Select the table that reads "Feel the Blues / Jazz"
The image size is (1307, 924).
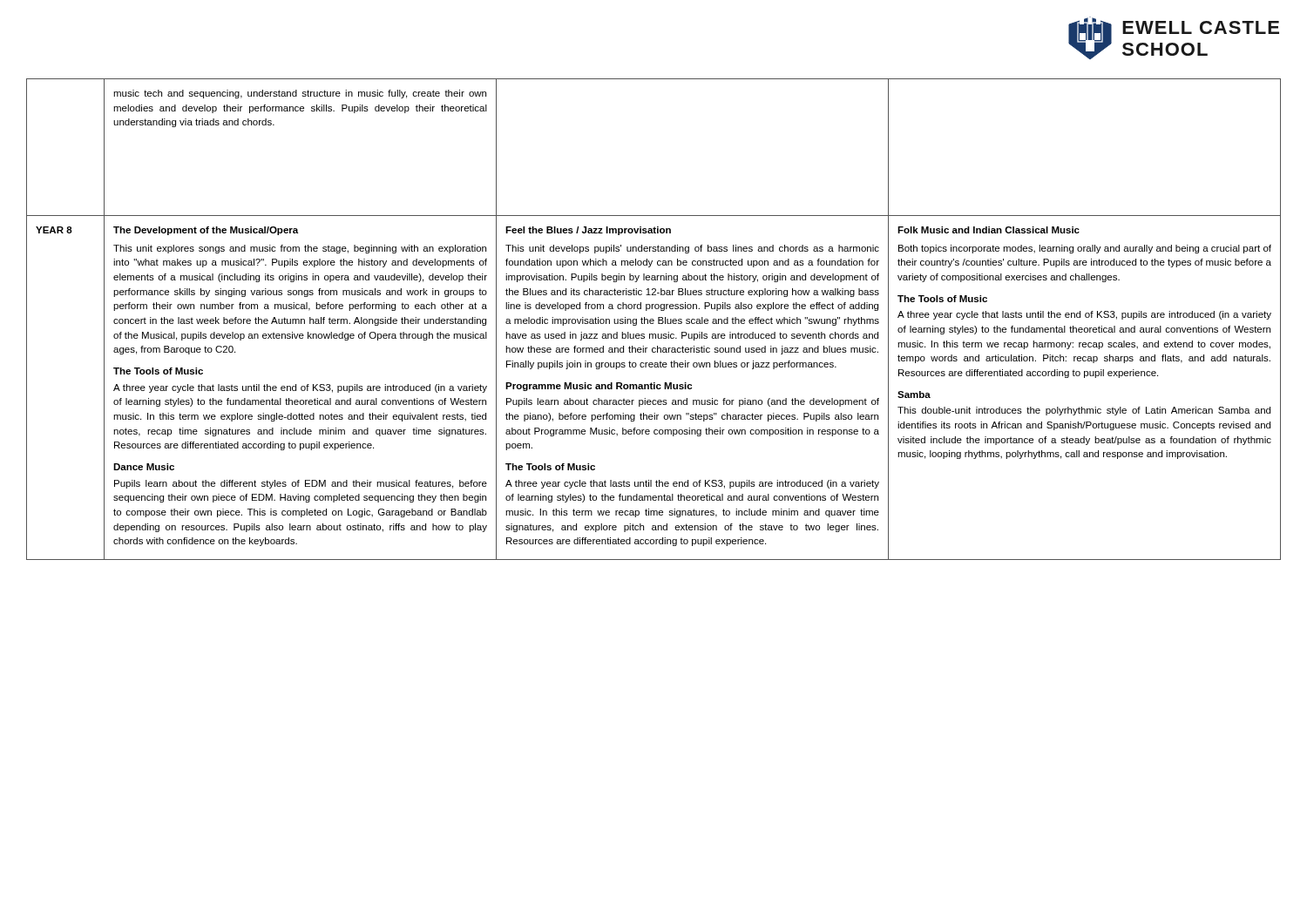654,319
